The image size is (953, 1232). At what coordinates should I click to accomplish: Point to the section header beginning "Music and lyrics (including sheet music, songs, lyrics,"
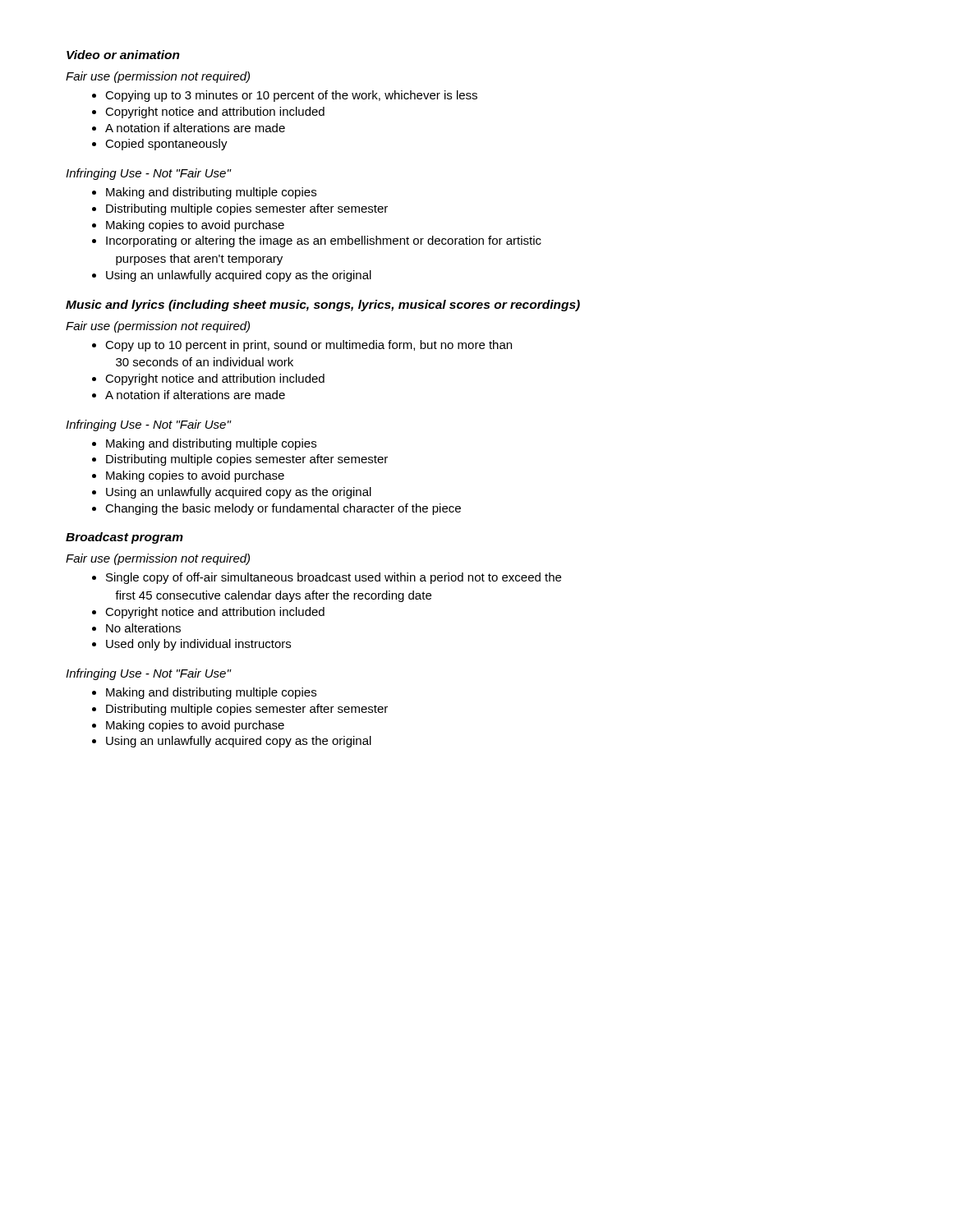323,304
